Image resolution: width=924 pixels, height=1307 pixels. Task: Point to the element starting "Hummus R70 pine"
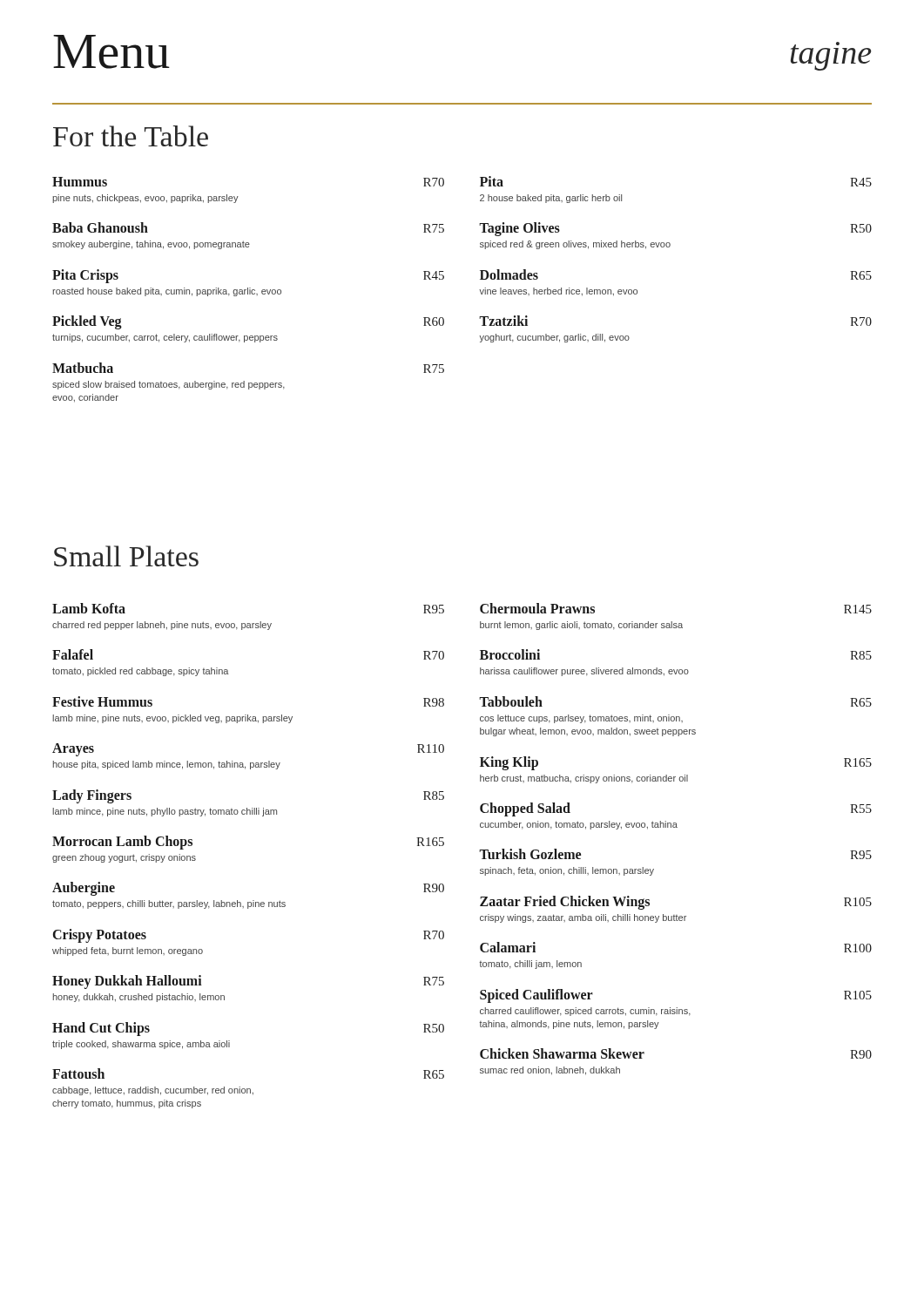(x=248, y=190)
